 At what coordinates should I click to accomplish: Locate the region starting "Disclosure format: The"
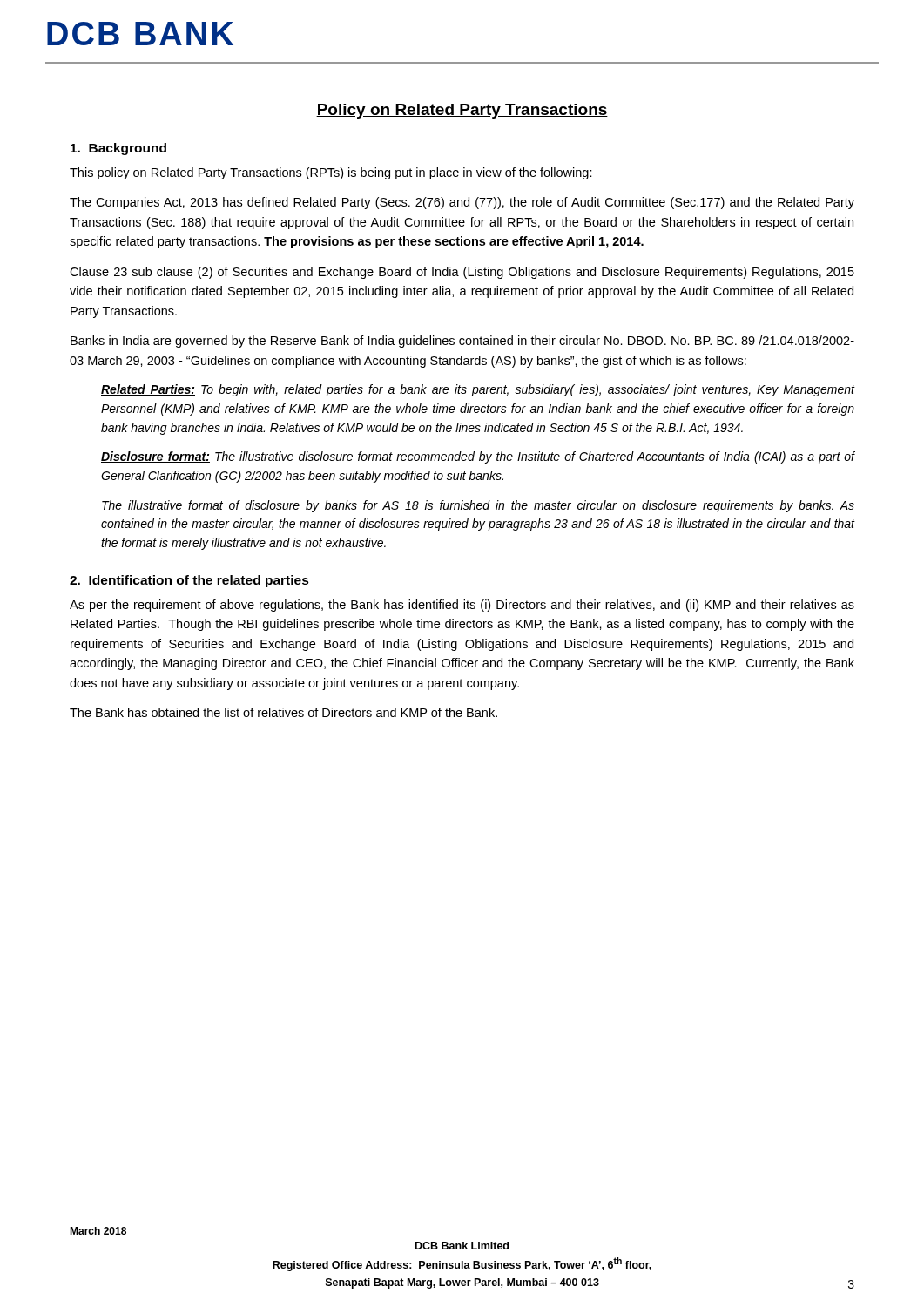(478, 466)
